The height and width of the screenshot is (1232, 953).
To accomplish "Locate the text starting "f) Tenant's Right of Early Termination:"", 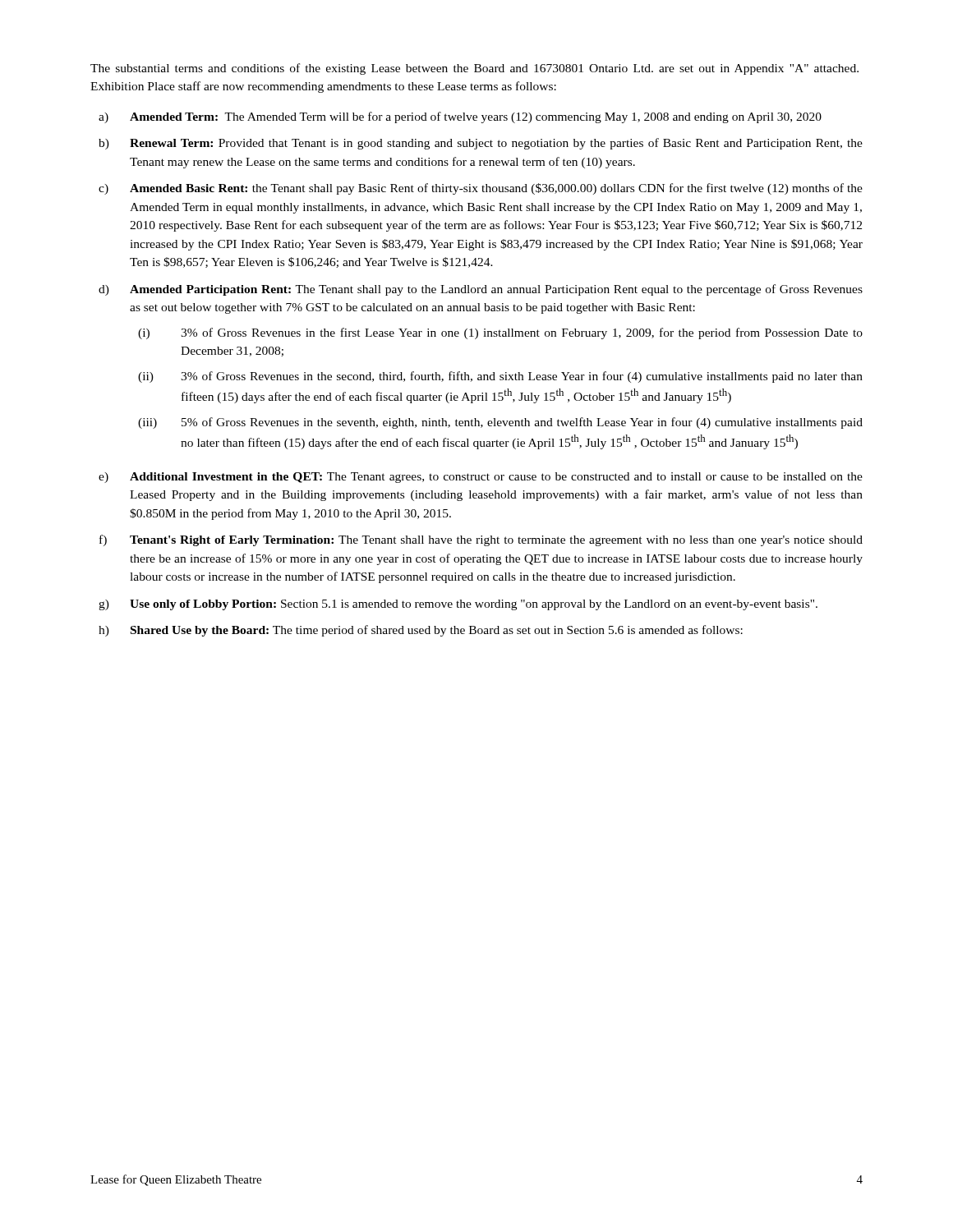I will point(476,558).
